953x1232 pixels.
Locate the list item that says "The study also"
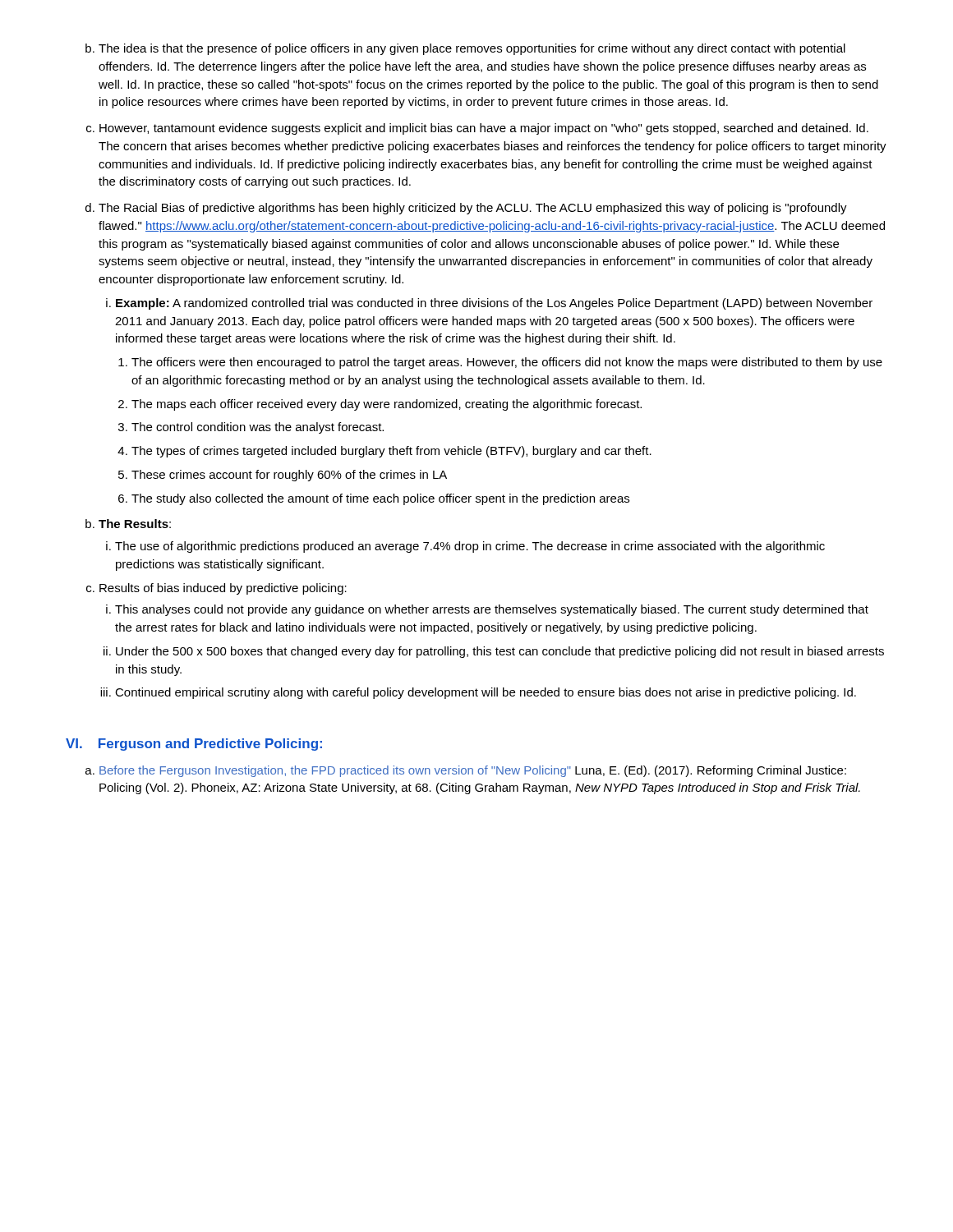tap(381, 498)
